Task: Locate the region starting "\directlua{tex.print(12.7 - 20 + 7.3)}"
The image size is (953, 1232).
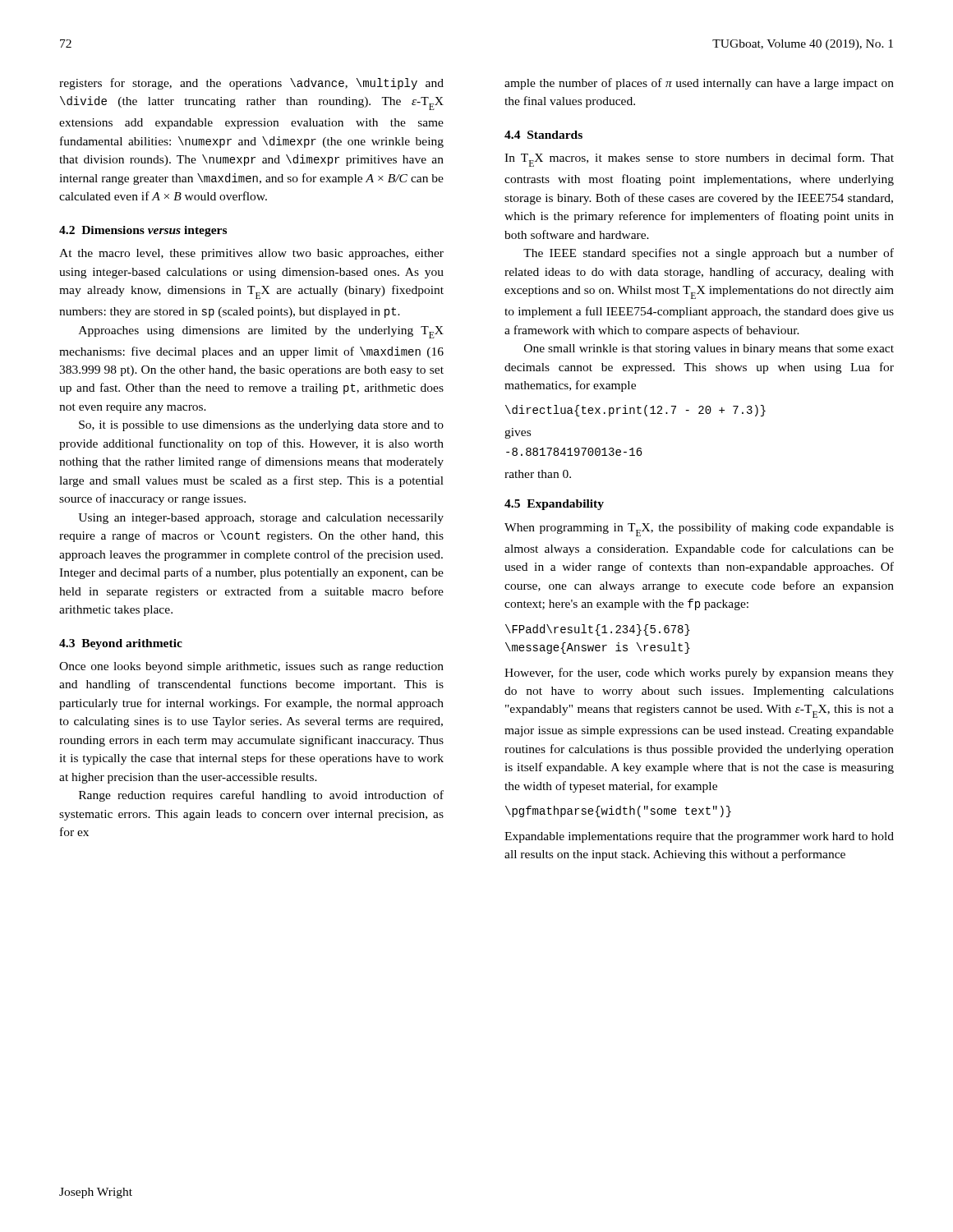Action: click(x=636, y=411)
